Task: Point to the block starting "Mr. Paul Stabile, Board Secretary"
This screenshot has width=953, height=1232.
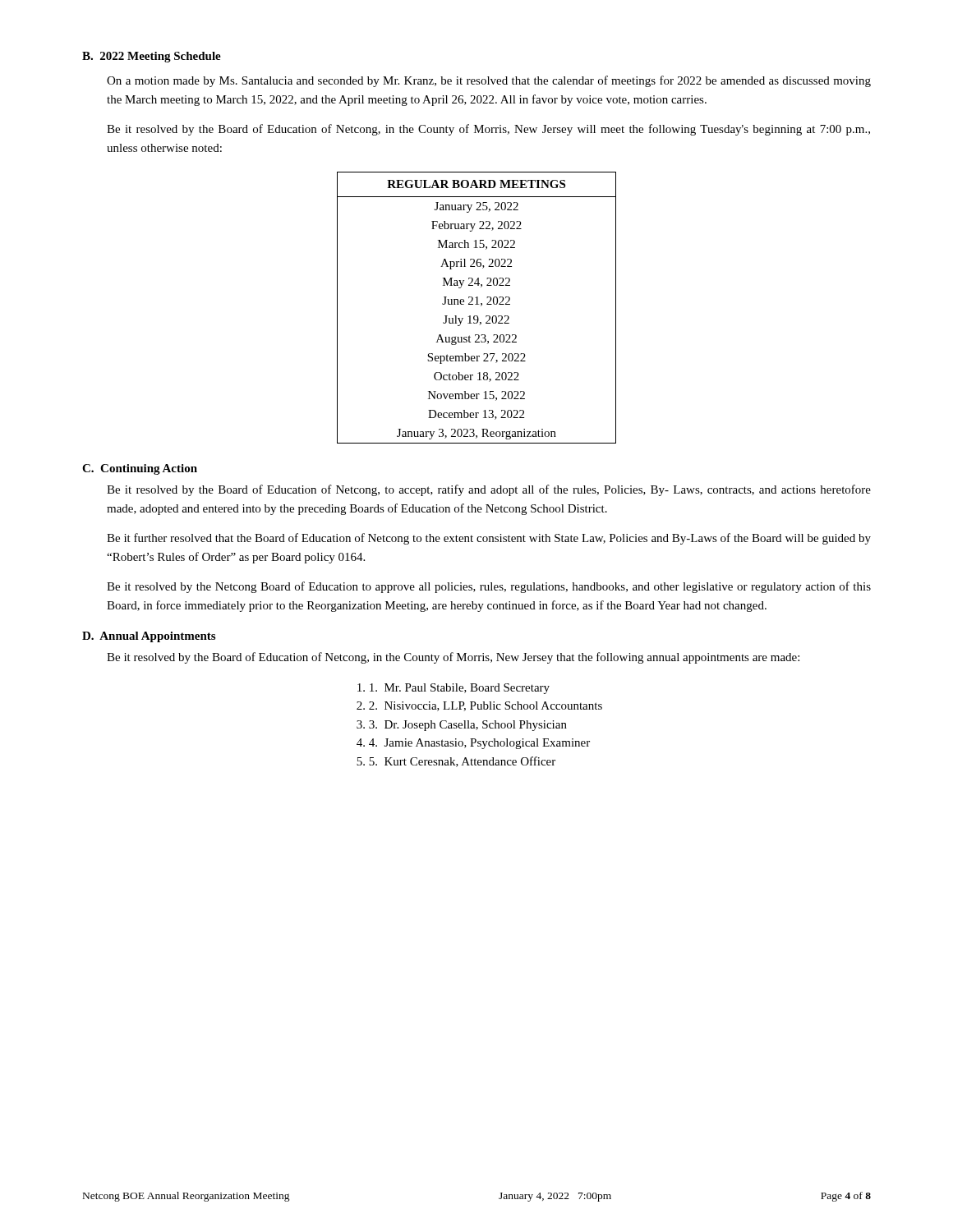Action: 459,687
